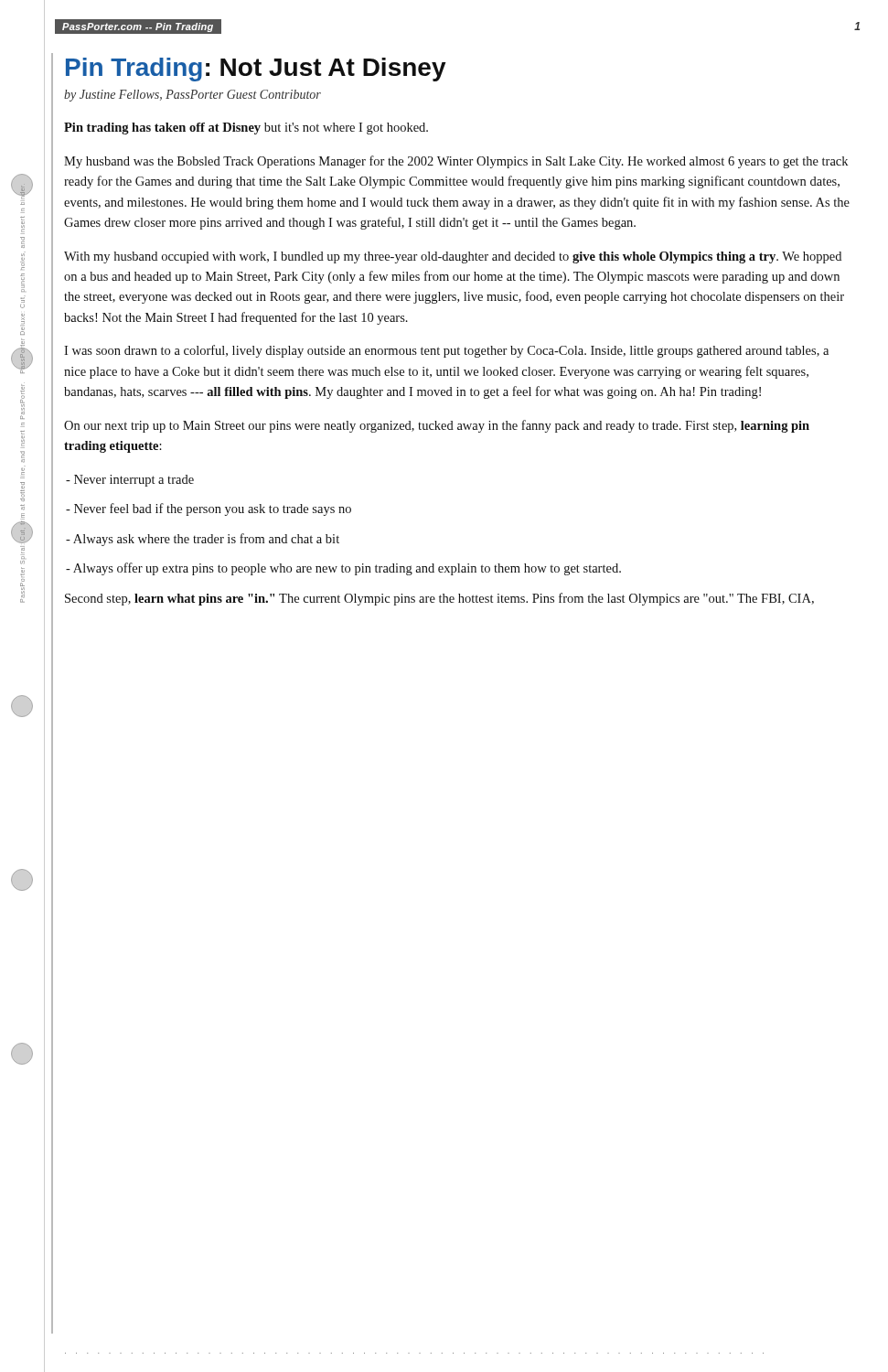Locate the block of text that opens with "I was soon"

pyautogui.click(x=446, y=371)
